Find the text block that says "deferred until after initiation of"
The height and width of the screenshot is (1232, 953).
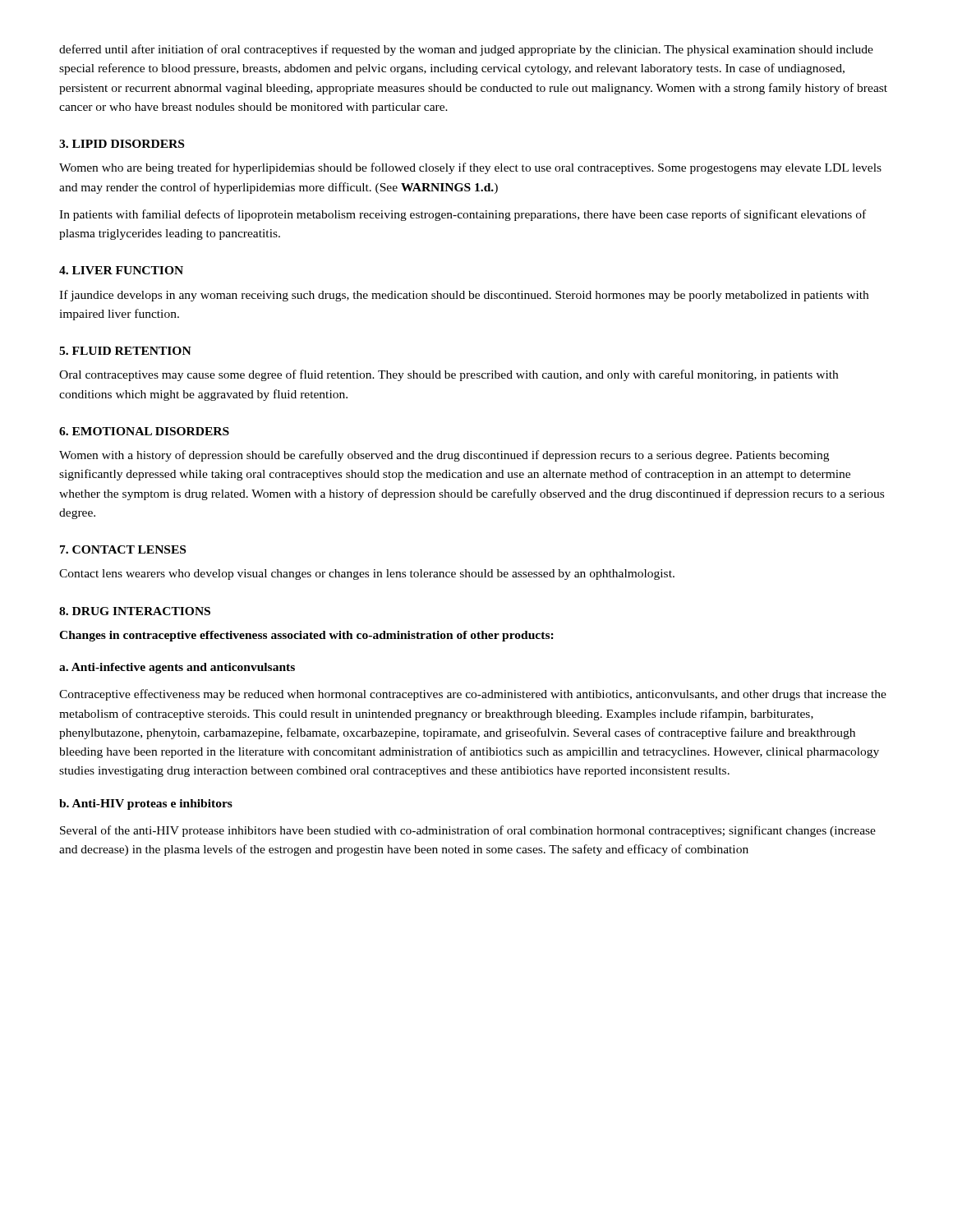(476, 78)
